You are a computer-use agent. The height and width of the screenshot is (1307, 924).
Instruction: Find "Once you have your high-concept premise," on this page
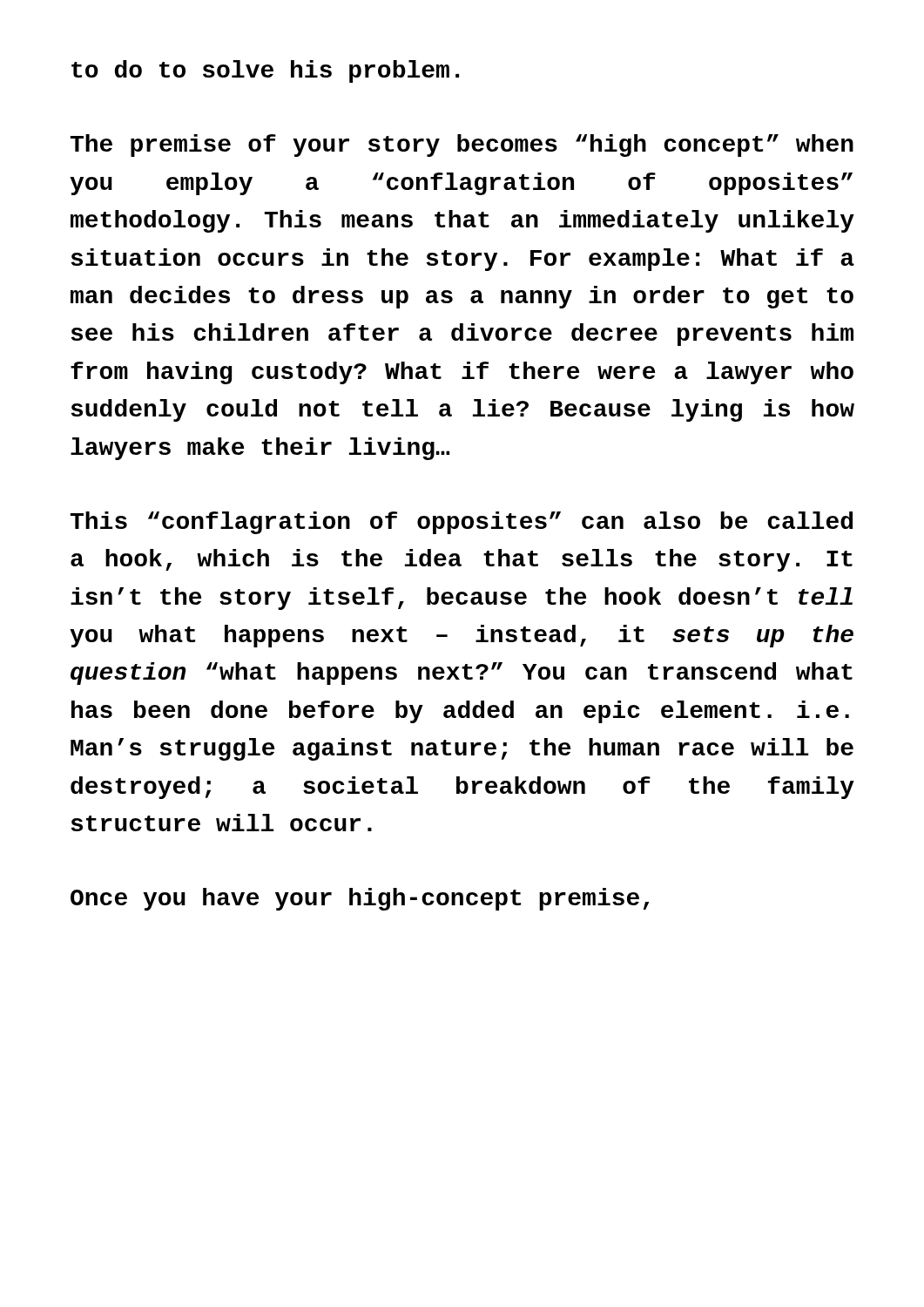tap(362, 899)
